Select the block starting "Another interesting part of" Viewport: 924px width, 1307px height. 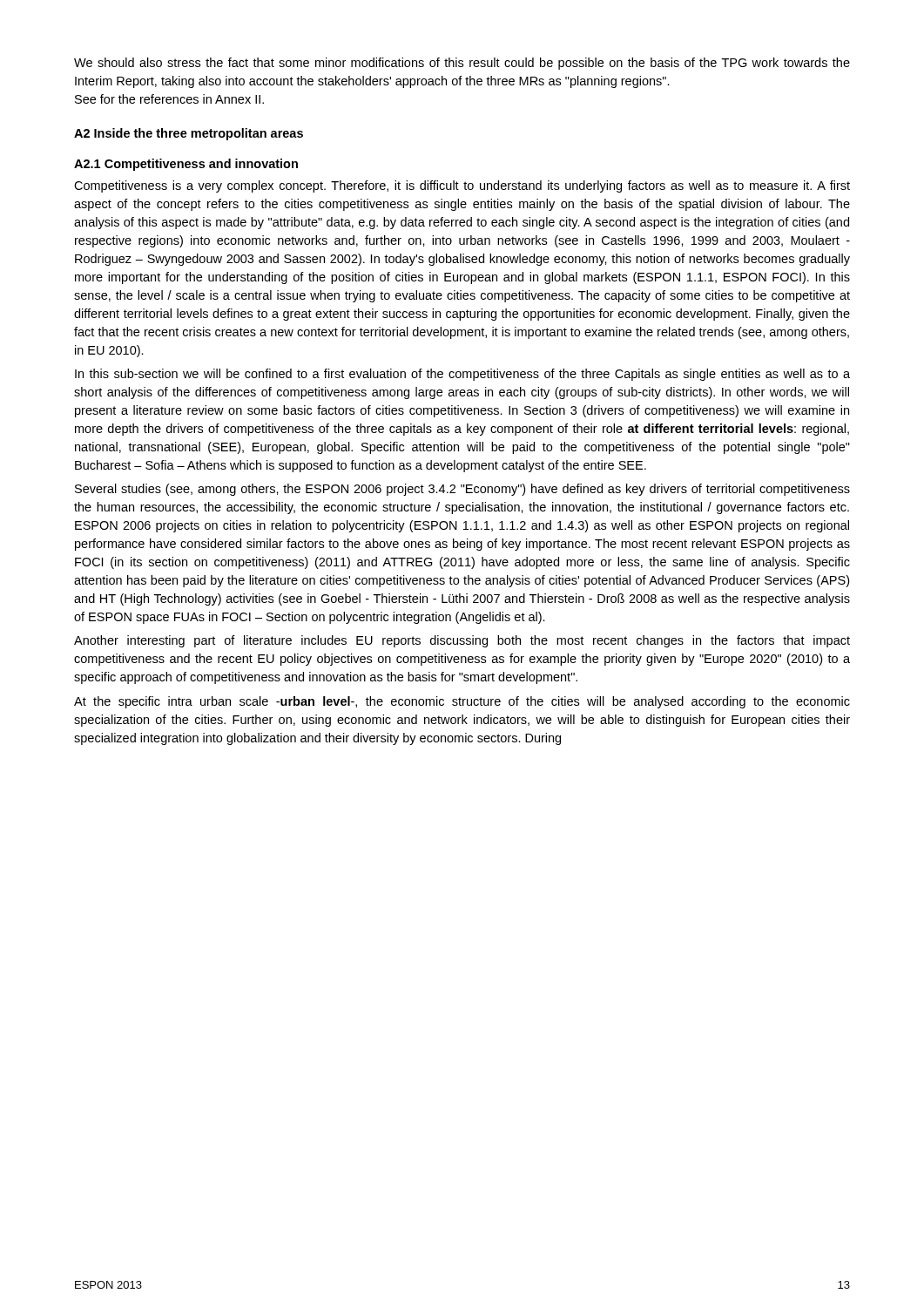[462, 660]
